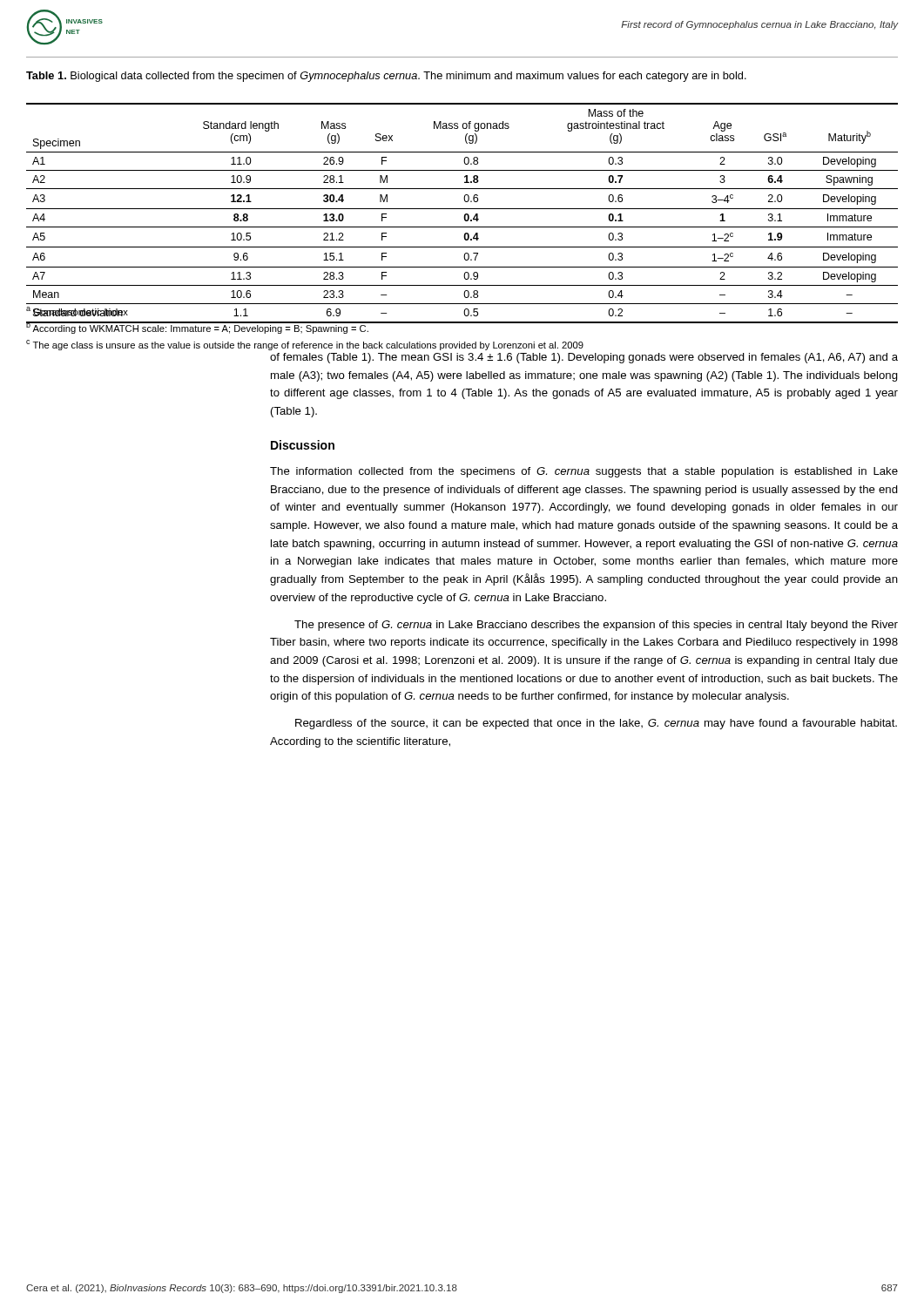
Task: Click on the caption with the text "Table 1. Biological data collected from"
Action: pyautogui.click(x=386, y=75)
